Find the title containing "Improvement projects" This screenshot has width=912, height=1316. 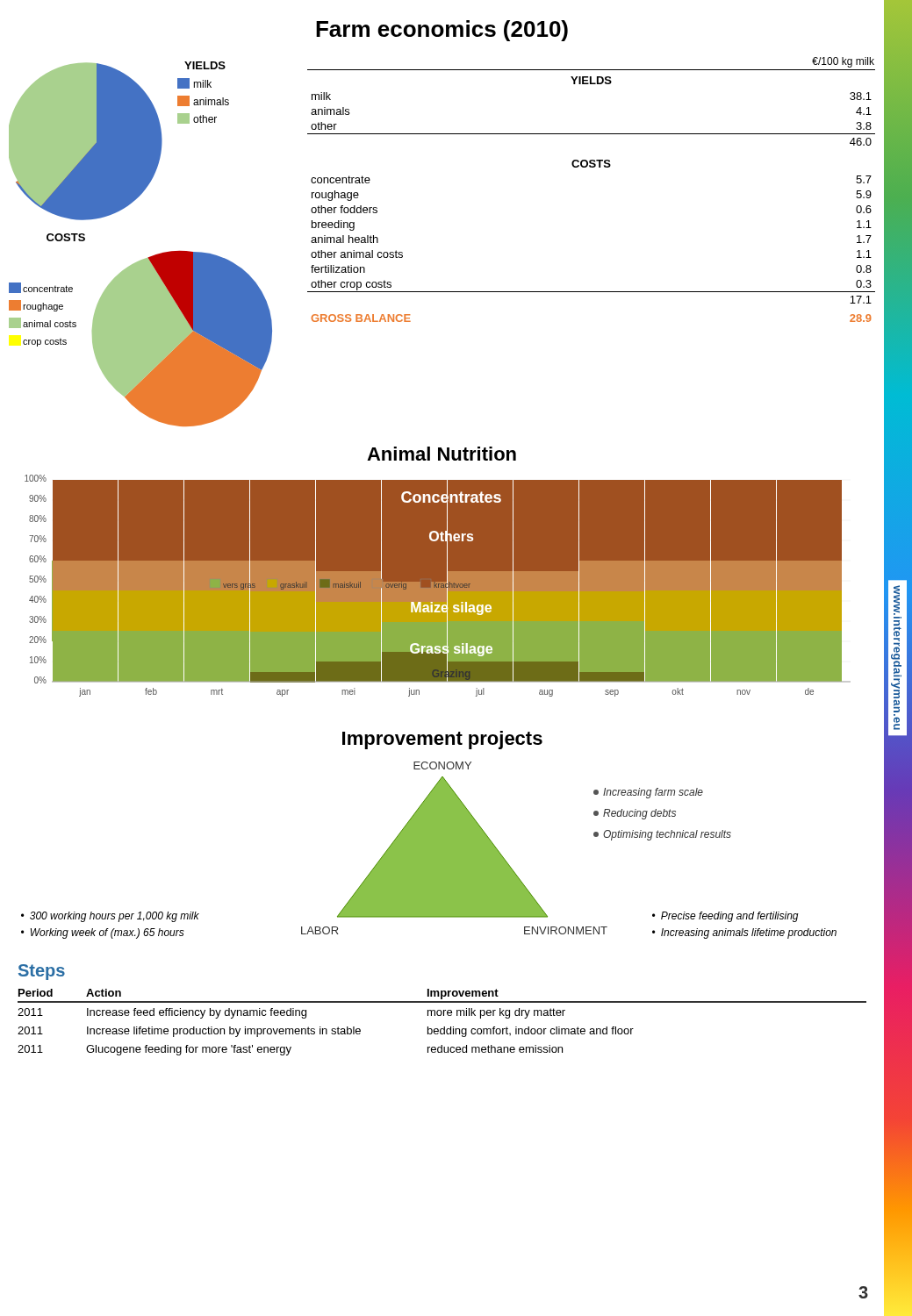point(442,738)
